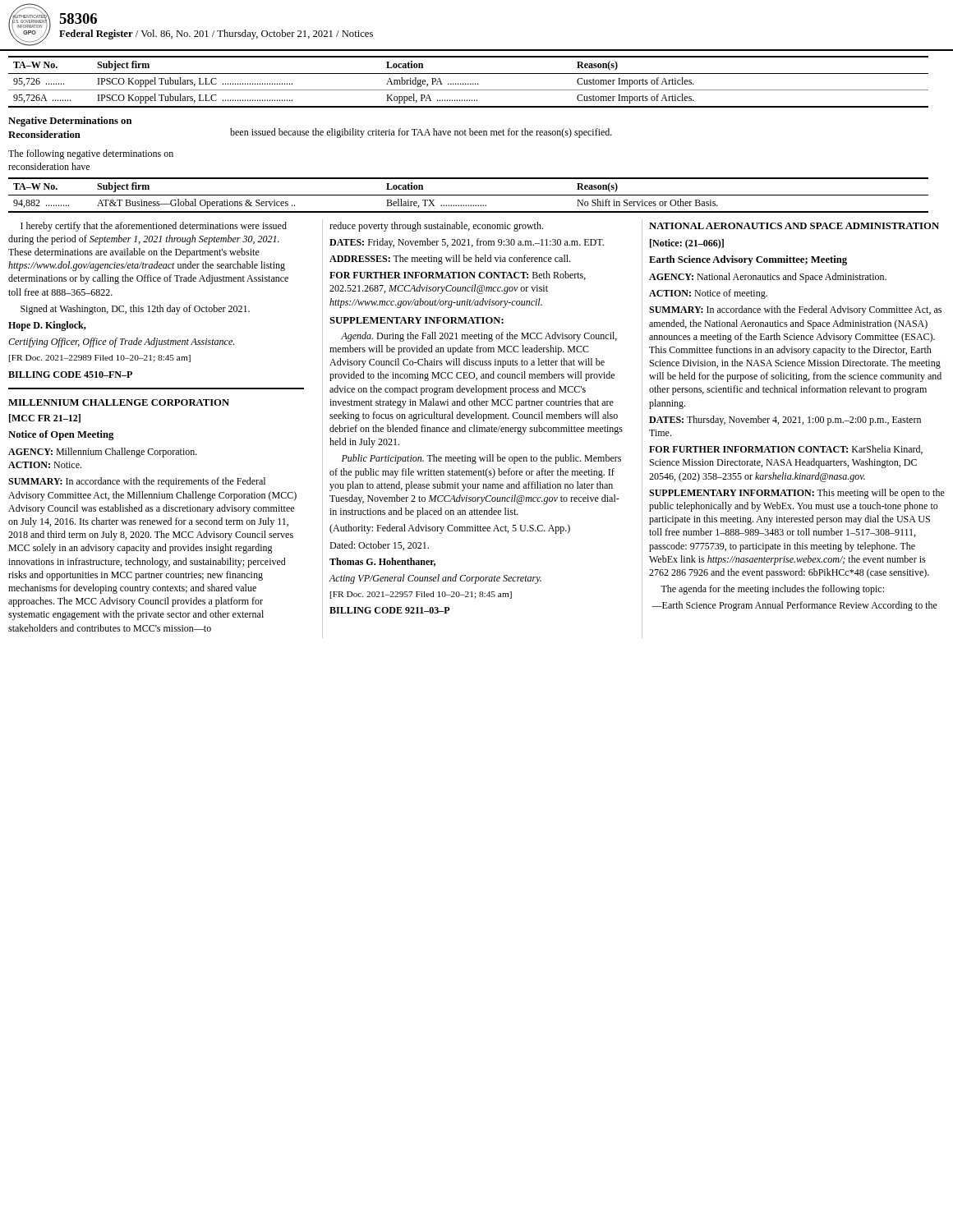
Task: Where is the passage that starts "been issued because the eligibility criteria for TAA"?
Action: pos(421,132)
